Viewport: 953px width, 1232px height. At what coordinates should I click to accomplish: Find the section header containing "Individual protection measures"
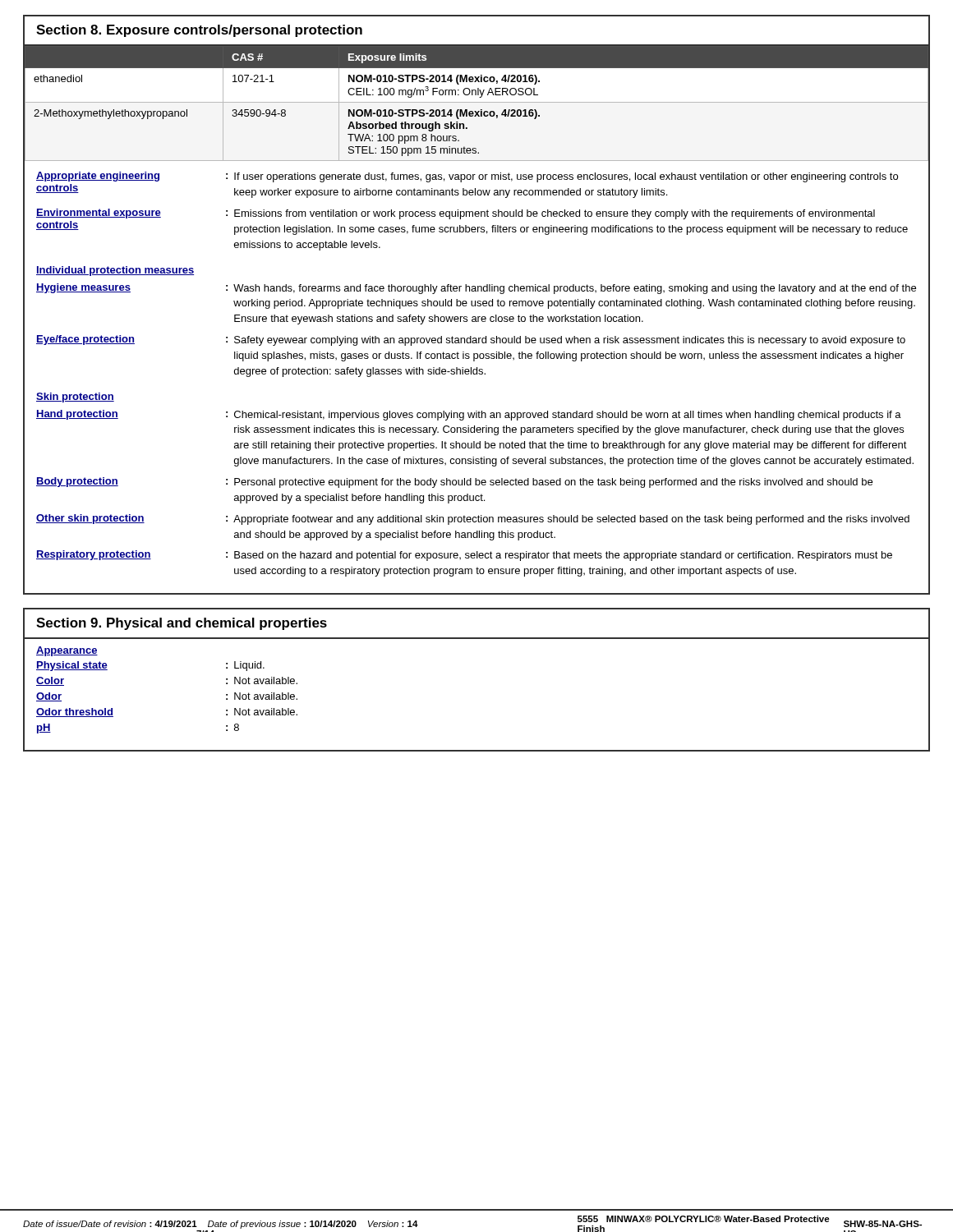115,269
